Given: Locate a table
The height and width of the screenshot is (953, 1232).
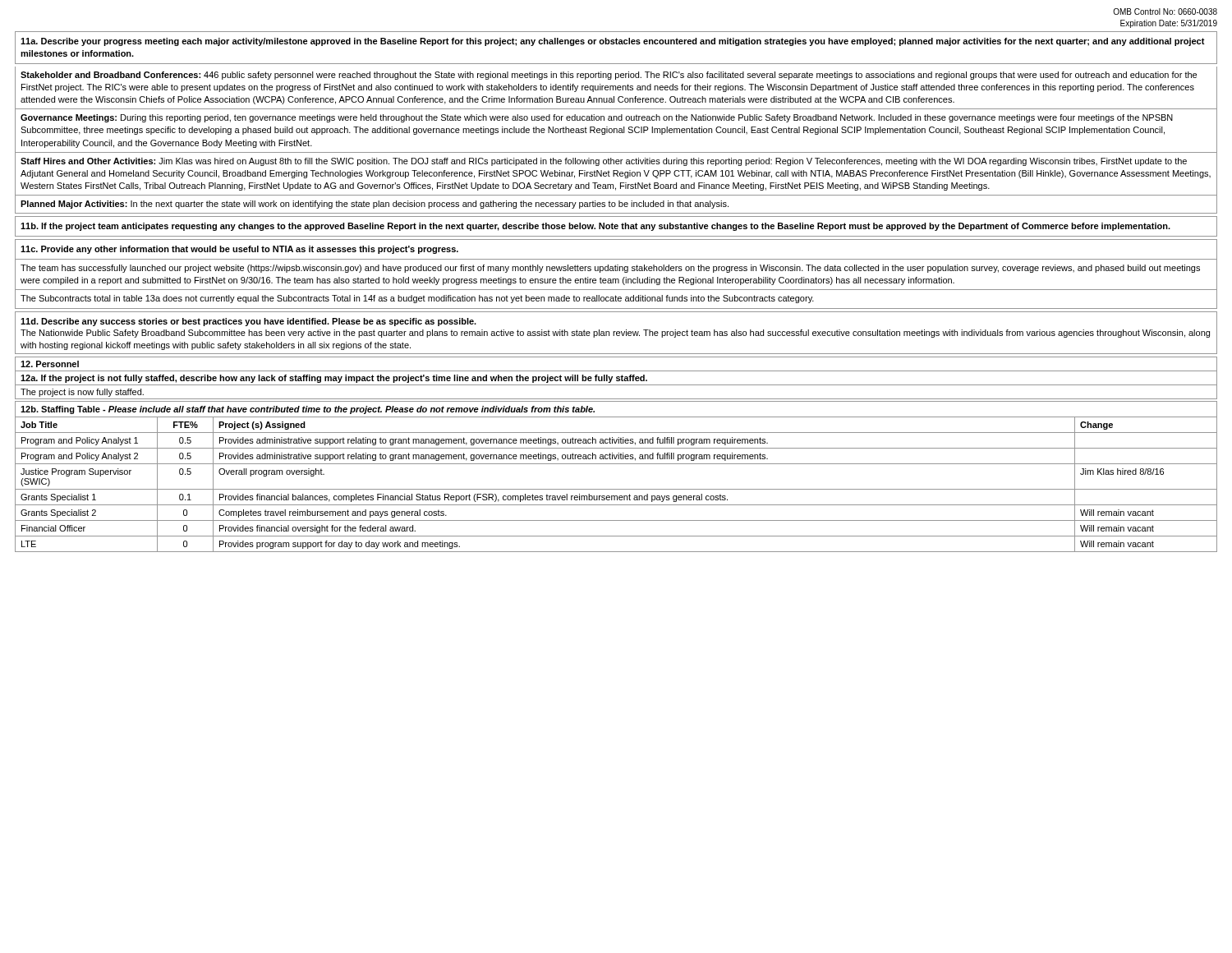Looking at the screenshot, I should pyautogui.click(x=616, y=477).
